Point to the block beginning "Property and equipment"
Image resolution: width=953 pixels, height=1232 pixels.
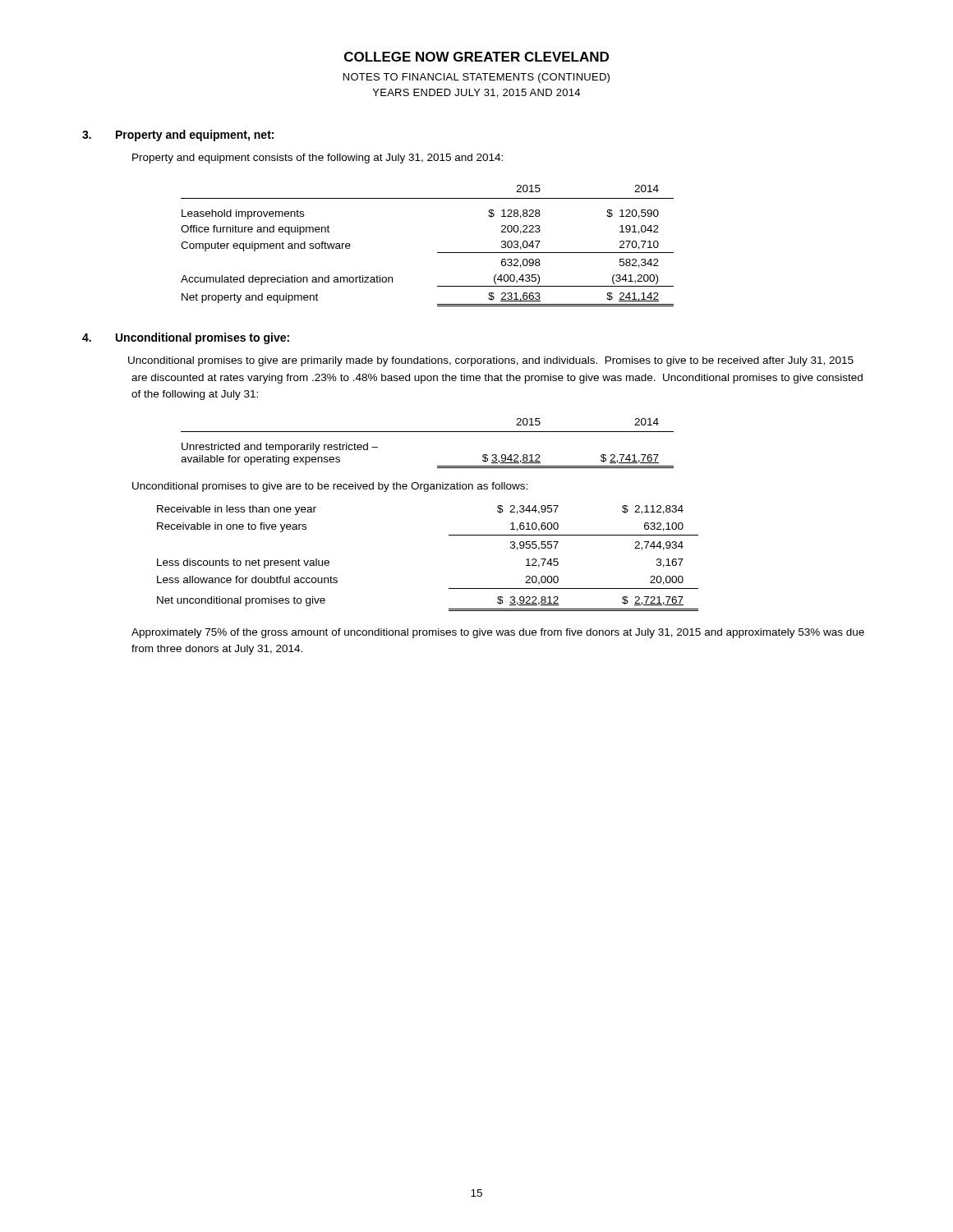tap(318, 157)
